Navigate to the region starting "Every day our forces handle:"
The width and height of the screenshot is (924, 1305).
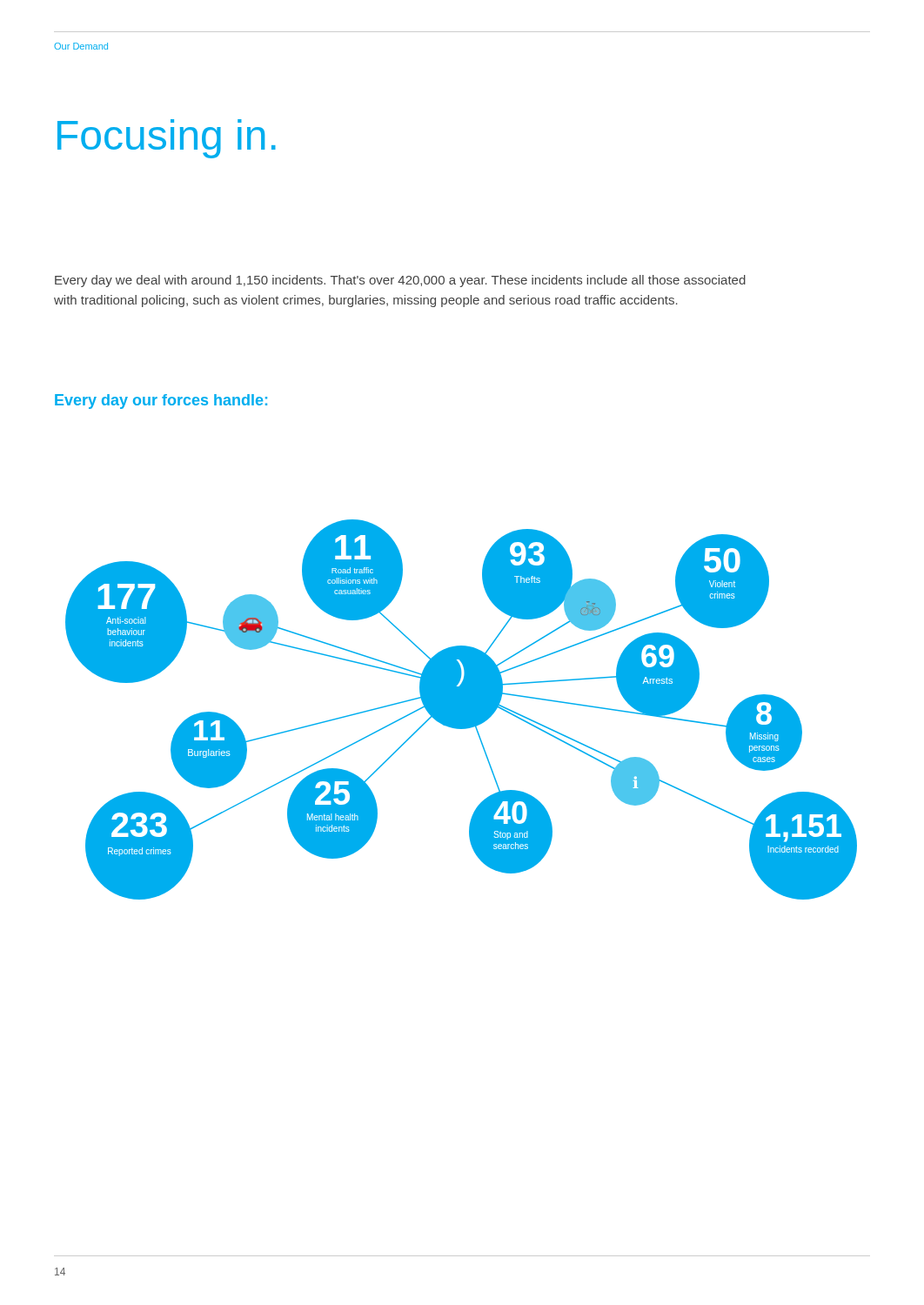tap(161, 400)
